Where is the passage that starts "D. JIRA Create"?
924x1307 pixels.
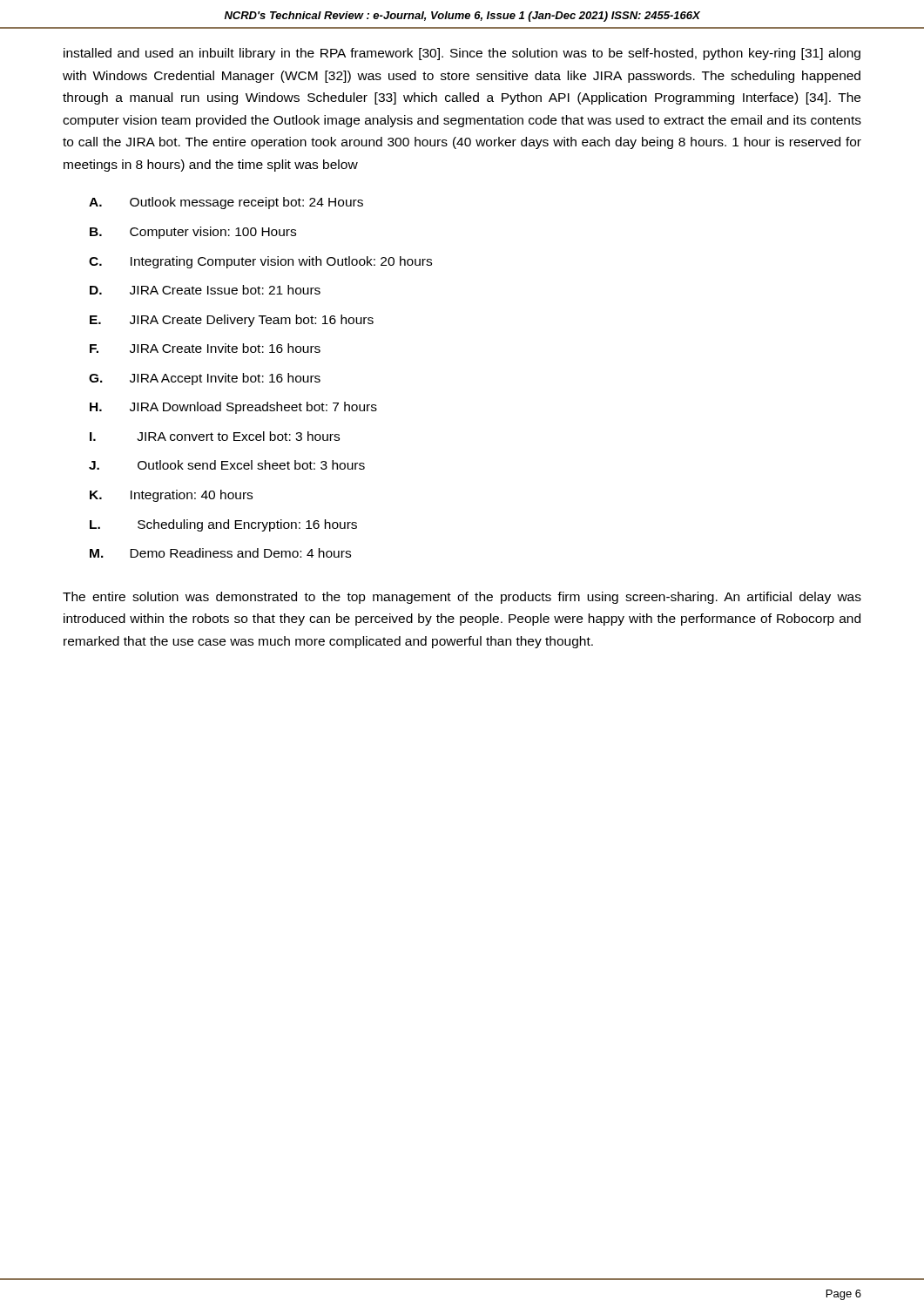point(205,290)
